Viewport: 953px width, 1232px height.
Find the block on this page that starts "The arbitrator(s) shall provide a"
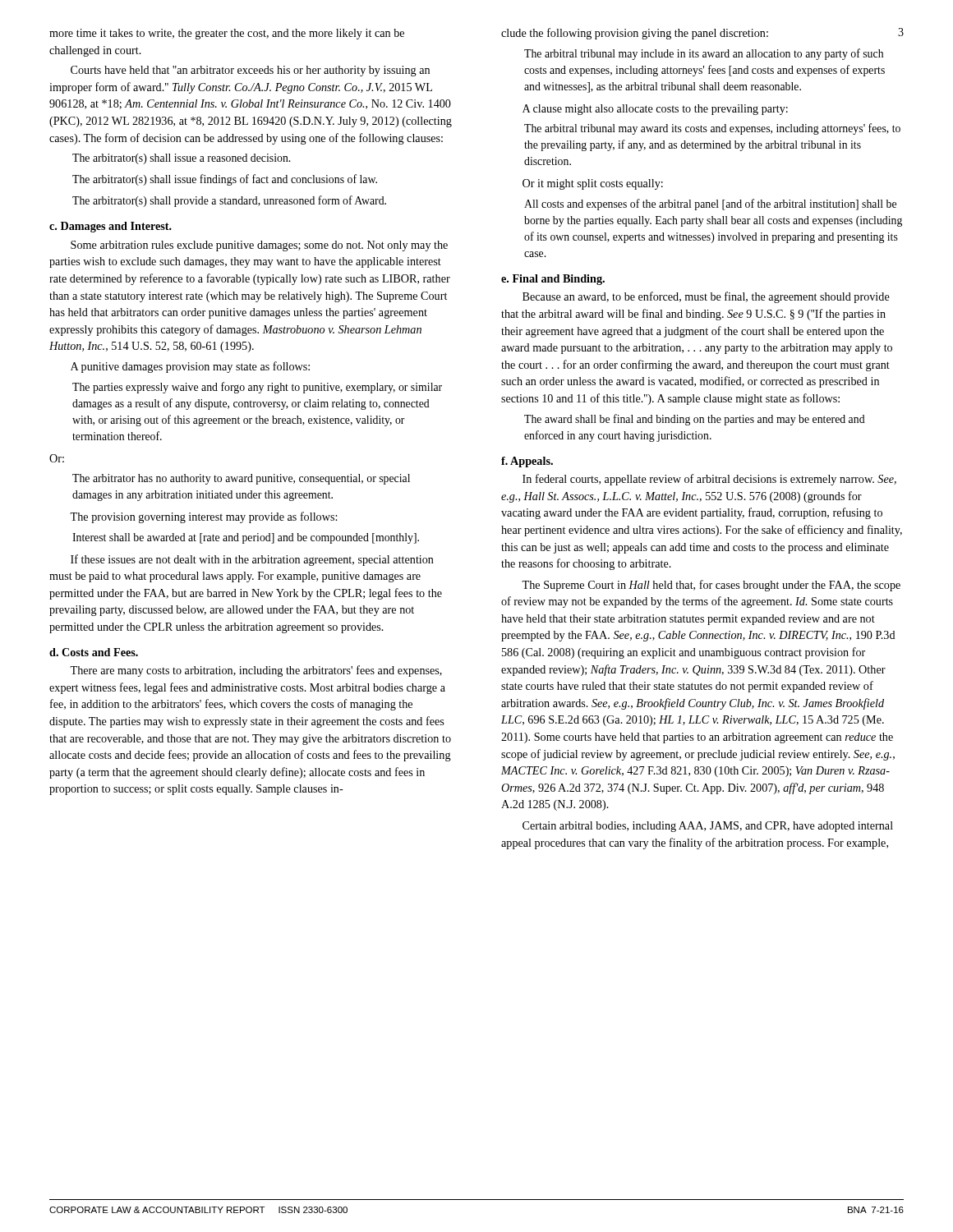point(262,201)
